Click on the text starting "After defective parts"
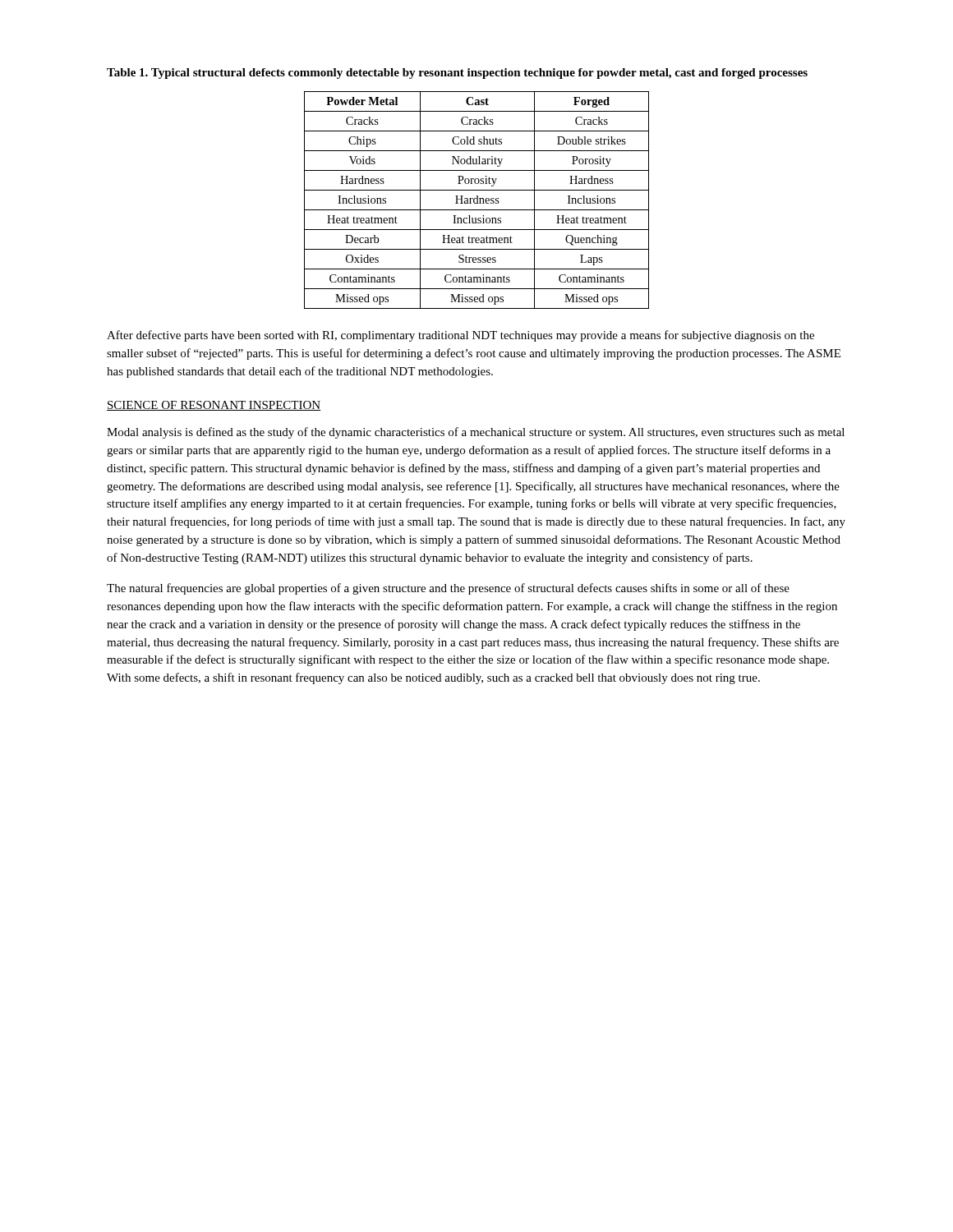The image size is (953, 1232). [474, 353]
